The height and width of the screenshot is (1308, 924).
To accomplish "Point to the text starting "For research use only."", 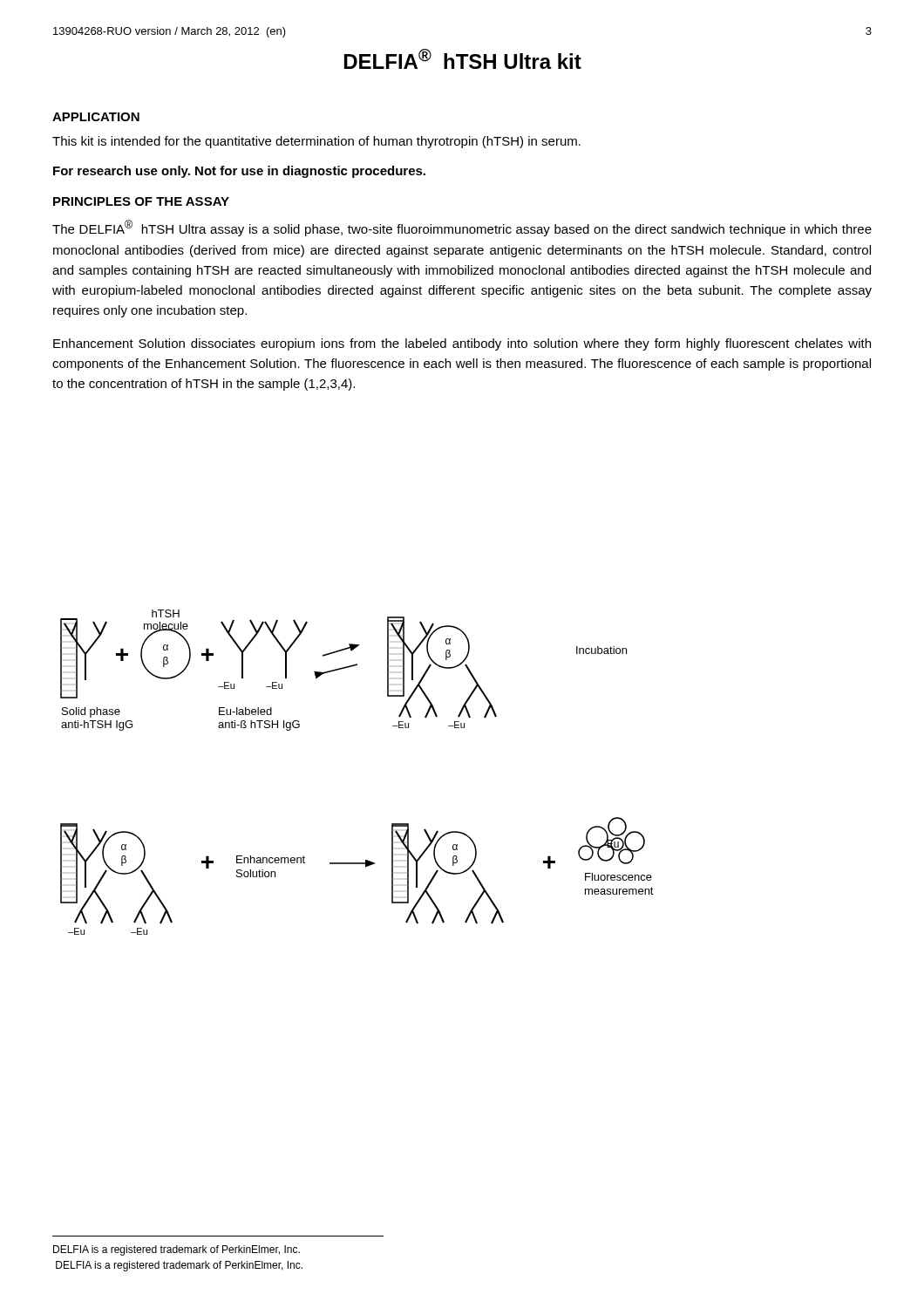I will (x=239, y=171).
